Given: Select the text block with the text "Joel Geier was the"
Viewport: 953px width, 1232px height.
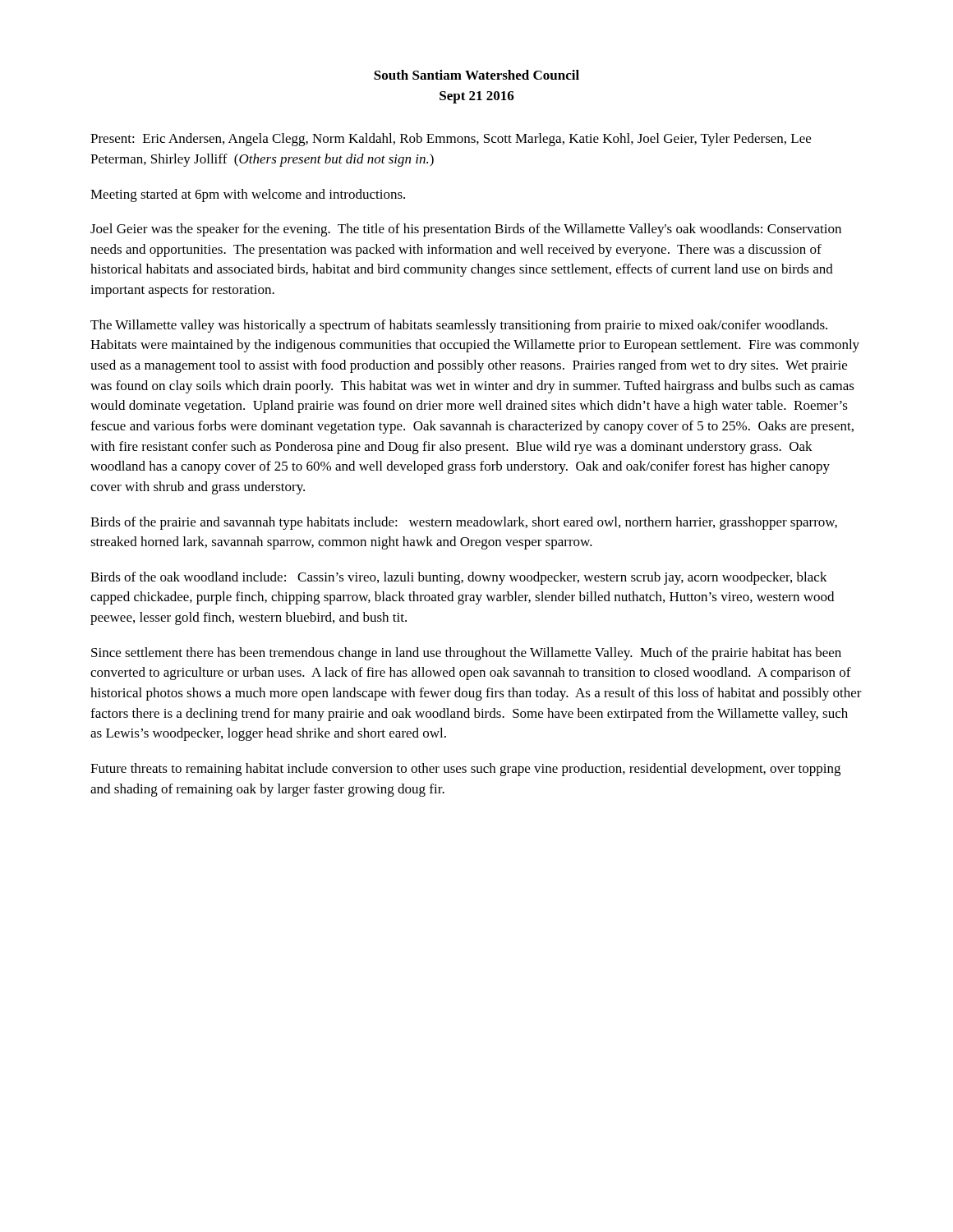Looking at the screenshot, I should tap(466, 259).
